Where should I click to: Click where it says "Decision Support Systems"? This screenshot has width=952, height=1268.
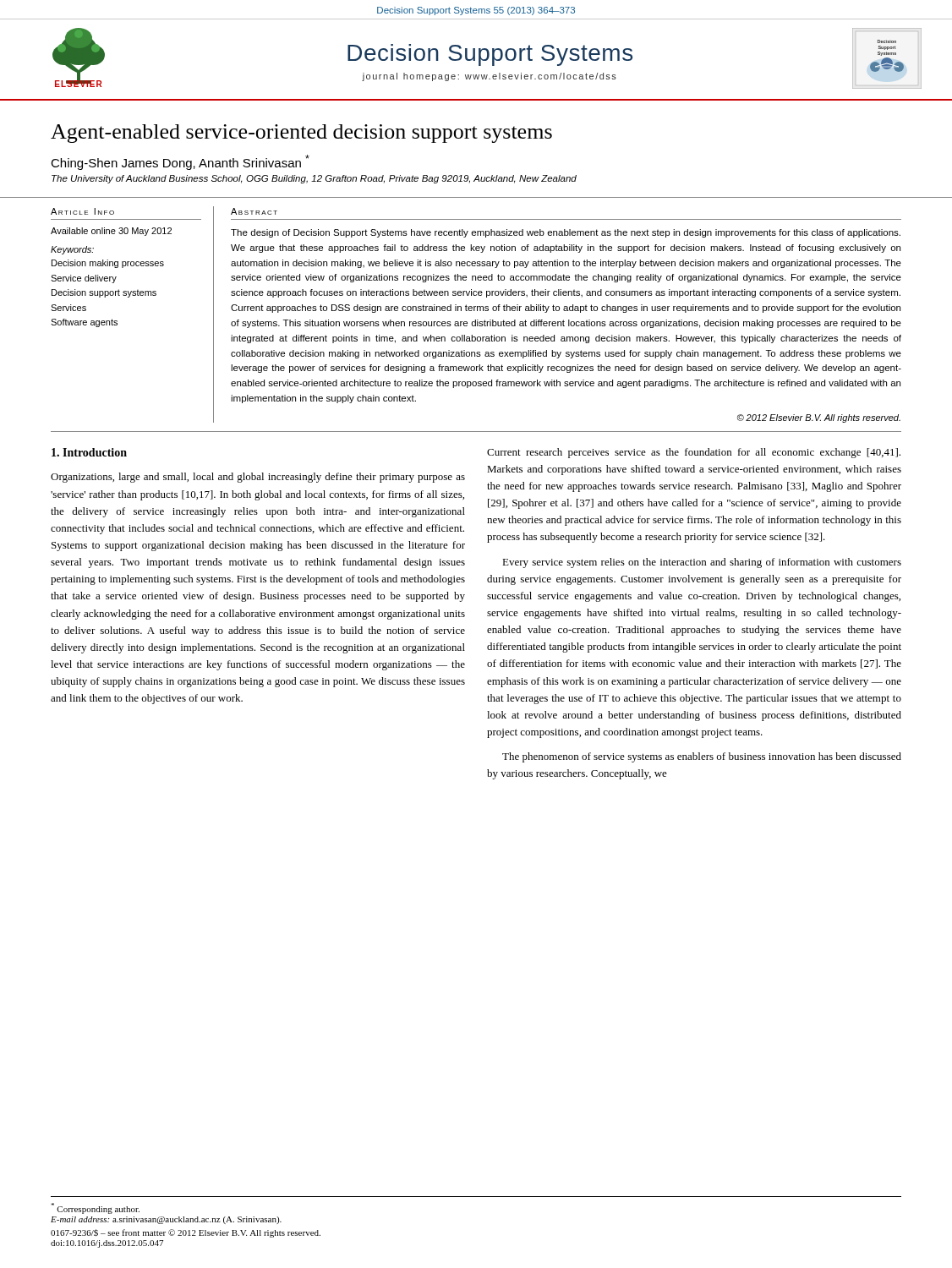490,52
